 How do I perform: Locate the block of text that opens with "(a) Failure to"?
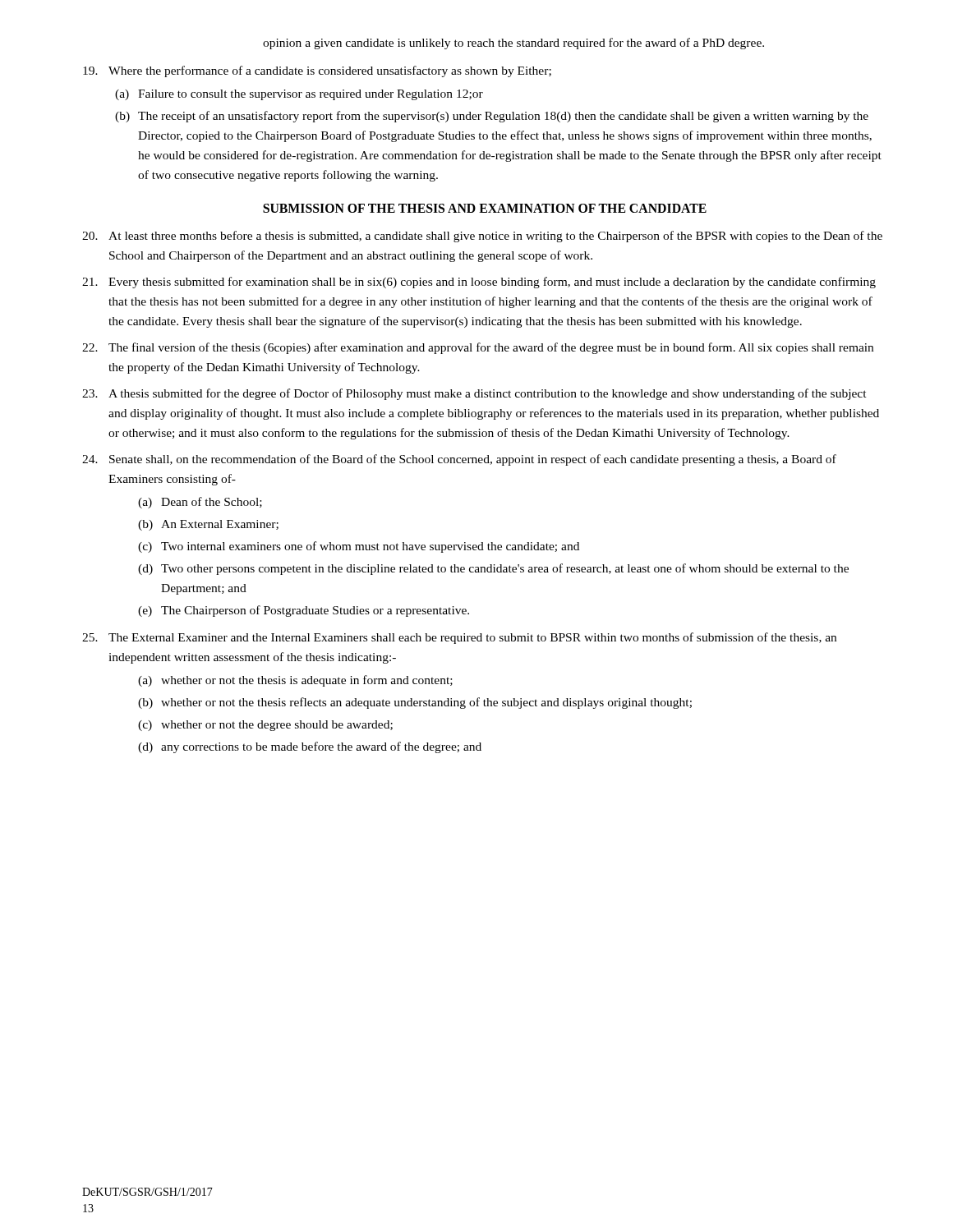pyautogui.click(x=501, y=134)
